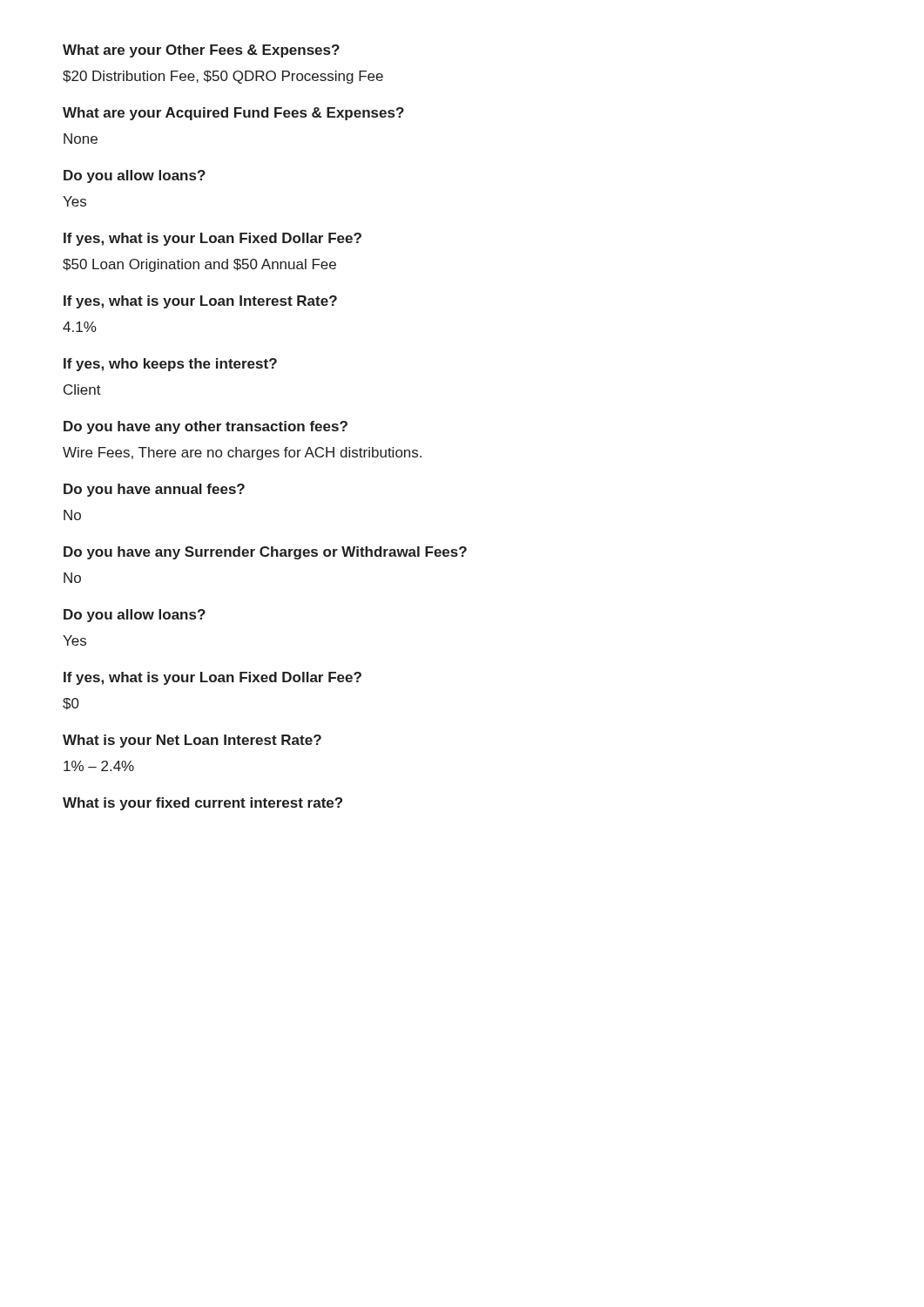Locate the text starting "What is your fixed current"
This screenshot has width=924, height=1307.
pos(203,803)
